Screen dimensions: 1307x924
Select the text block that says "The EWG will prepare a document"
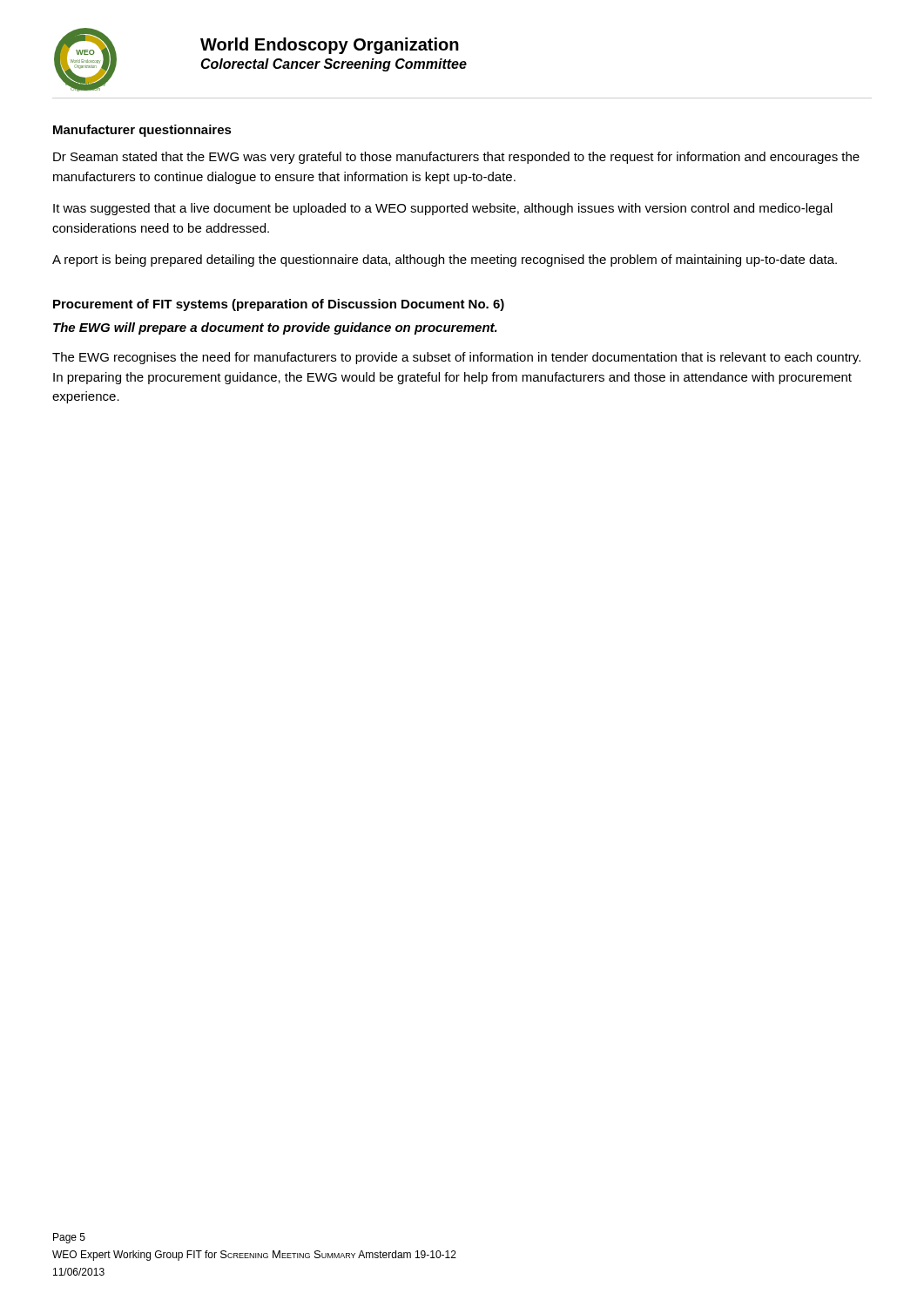click(x=275, y=327)
